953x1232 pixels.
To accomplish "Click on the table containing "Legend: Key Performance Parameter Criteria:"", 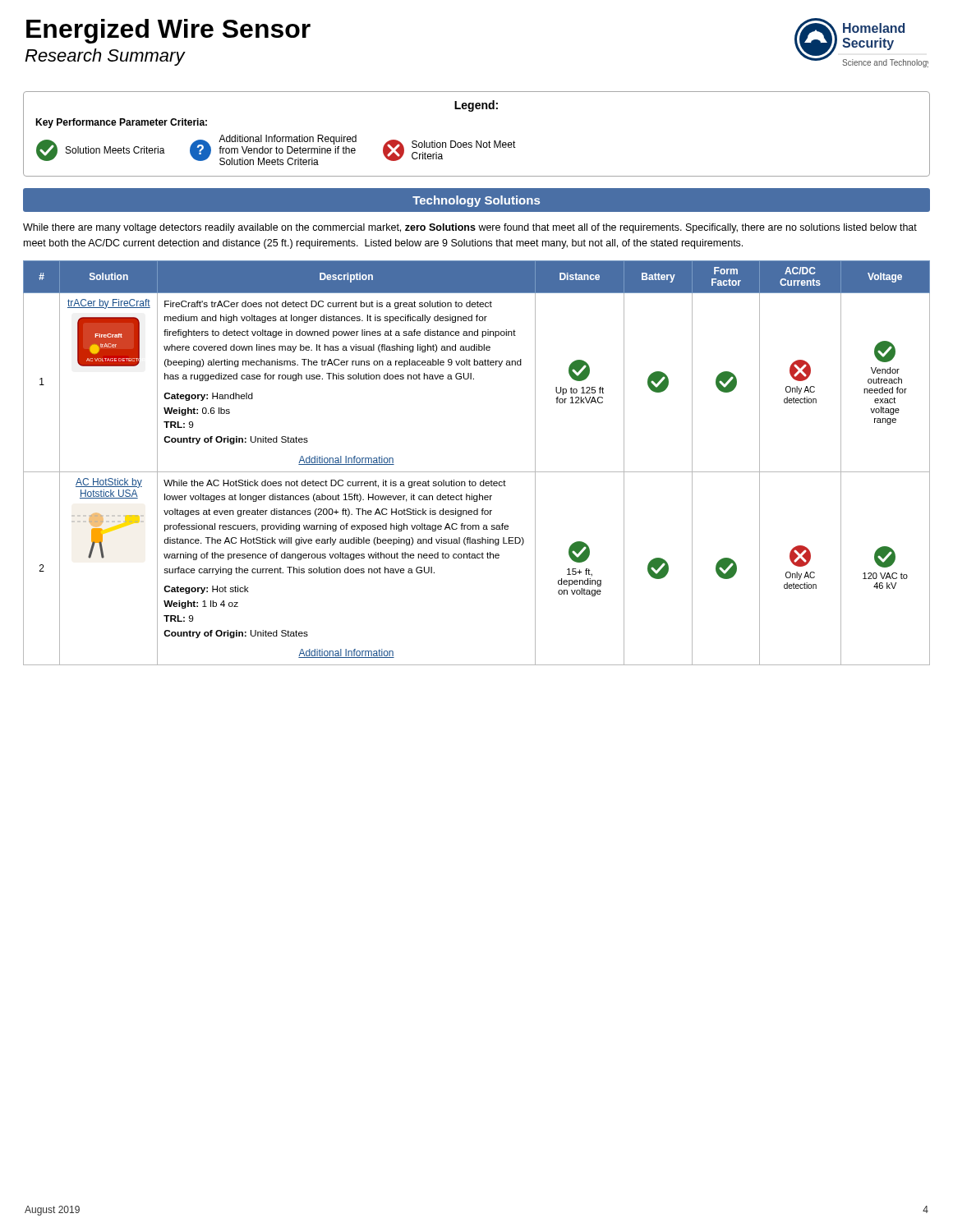I will click(476, 134).
